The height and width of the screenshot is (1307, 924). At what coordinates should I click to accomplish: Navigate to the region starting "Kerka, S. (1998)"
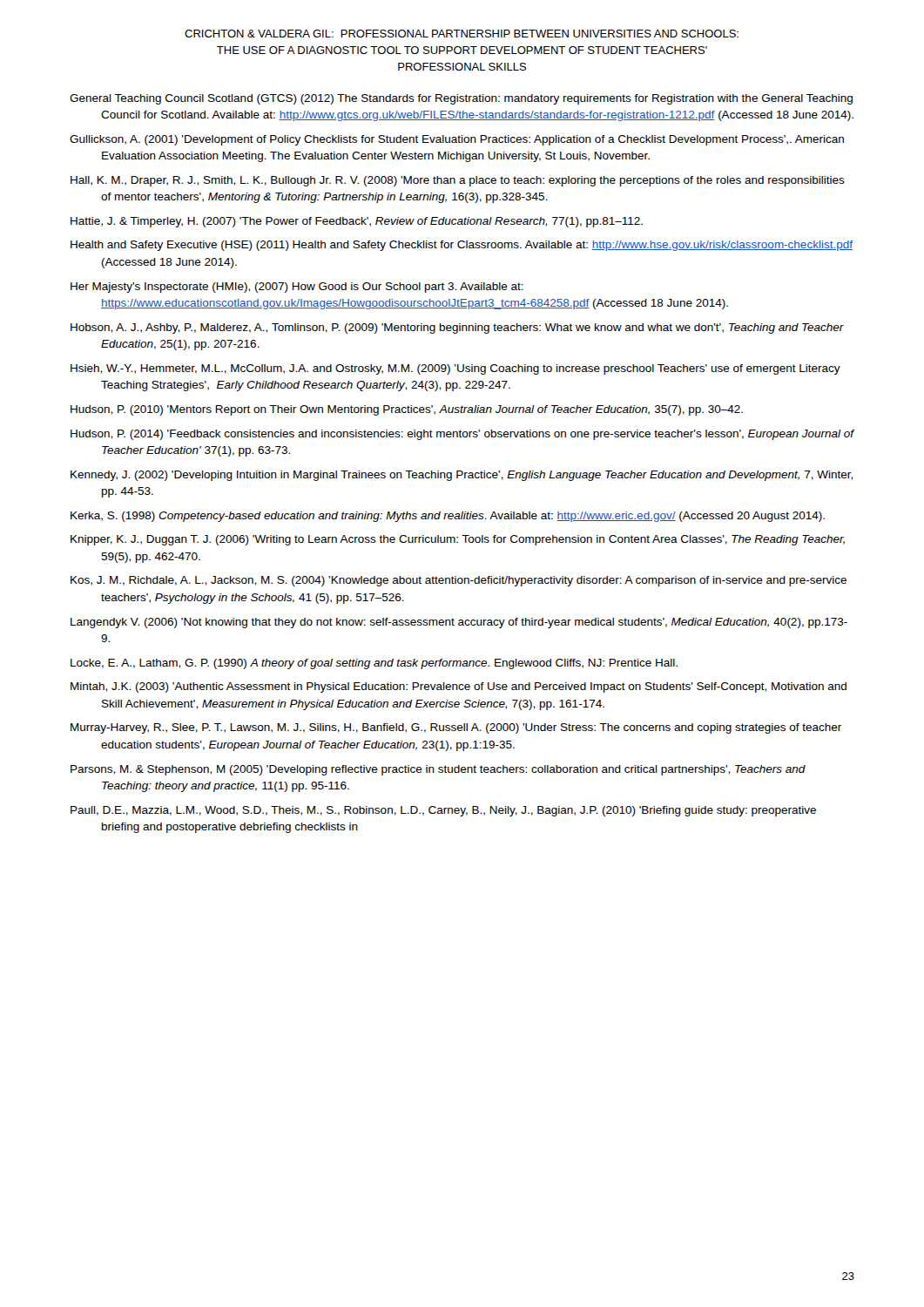coord(448,515)
